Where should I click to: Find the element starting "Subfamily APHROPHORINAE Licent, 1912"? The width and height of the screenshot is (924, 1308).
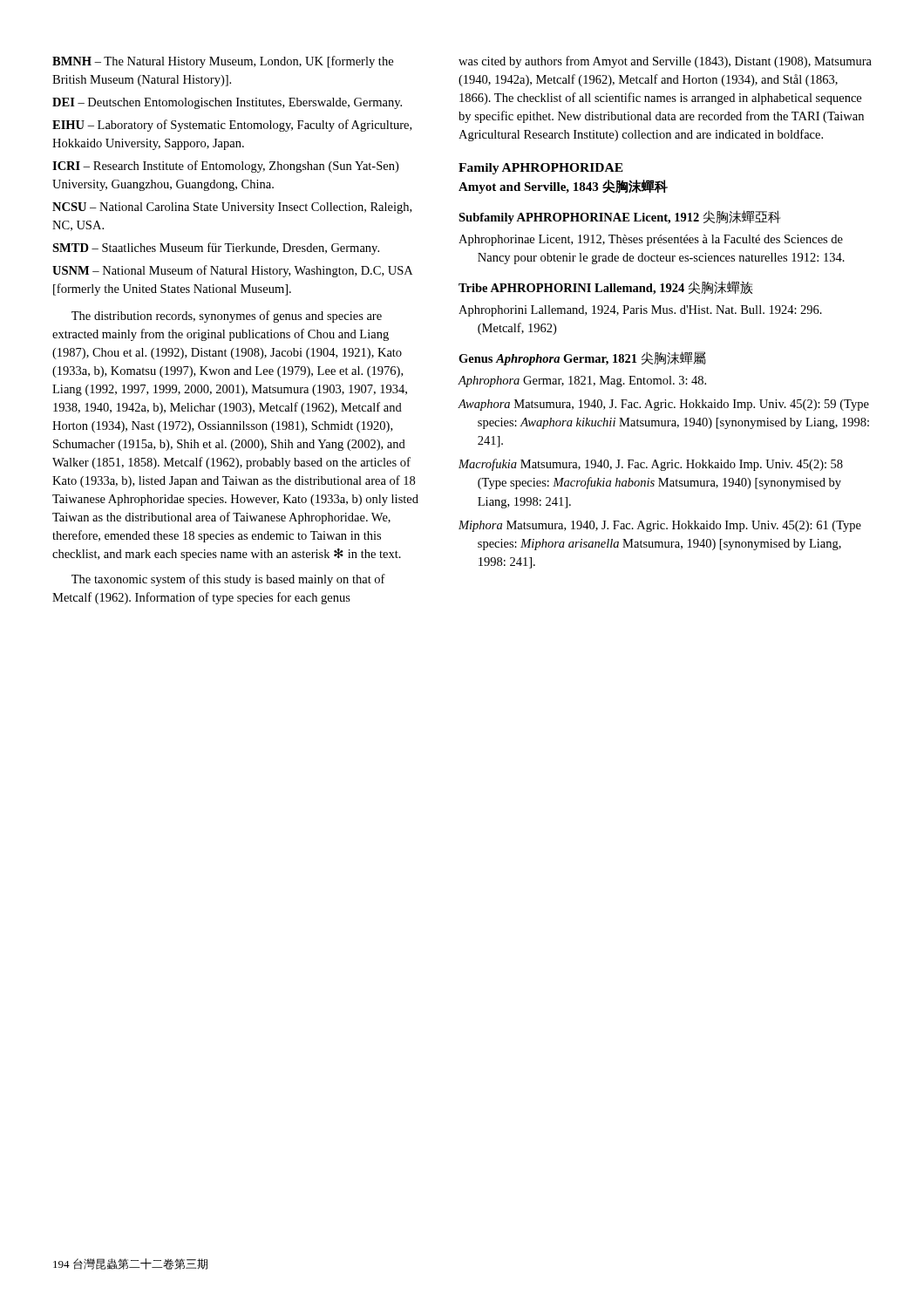pyautogui.click(x=620, y=217)
